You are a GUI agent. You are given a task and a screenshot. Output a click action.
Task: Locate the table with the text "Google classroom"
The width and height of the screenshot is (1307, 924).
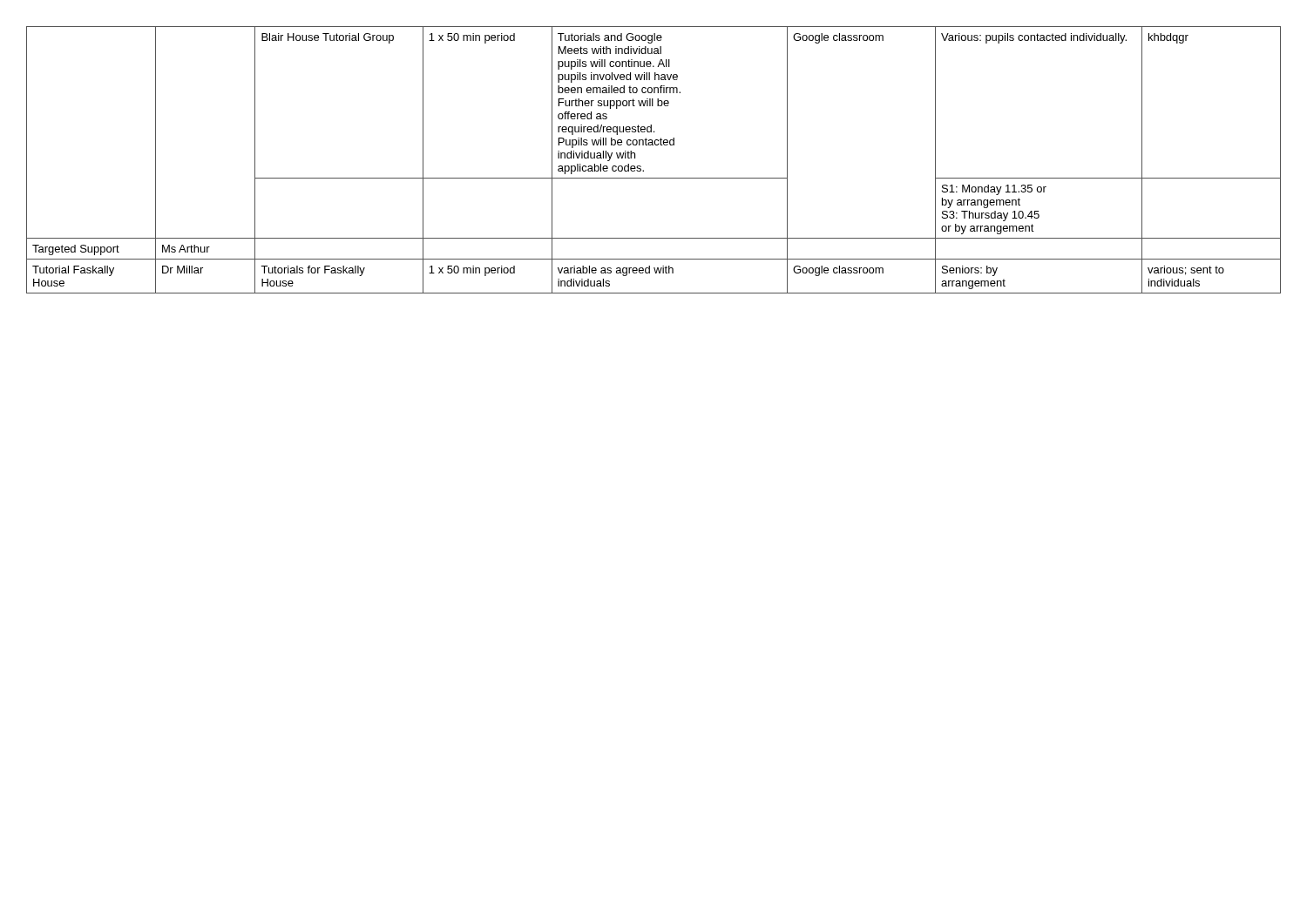point(654,160)
